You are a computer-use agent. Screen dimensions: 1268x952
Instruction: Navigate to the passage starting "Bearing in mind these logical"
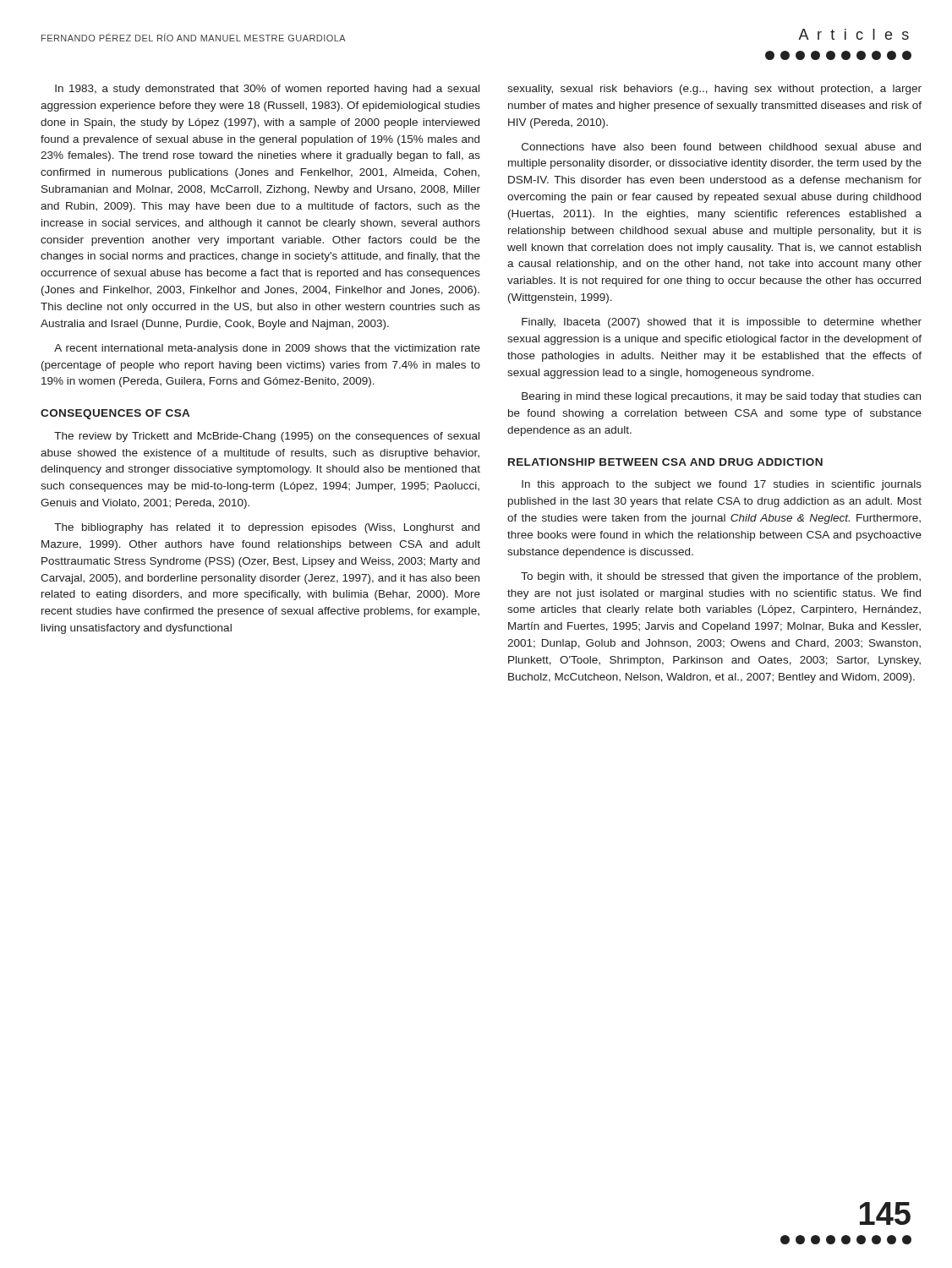(x=714, y=413)
